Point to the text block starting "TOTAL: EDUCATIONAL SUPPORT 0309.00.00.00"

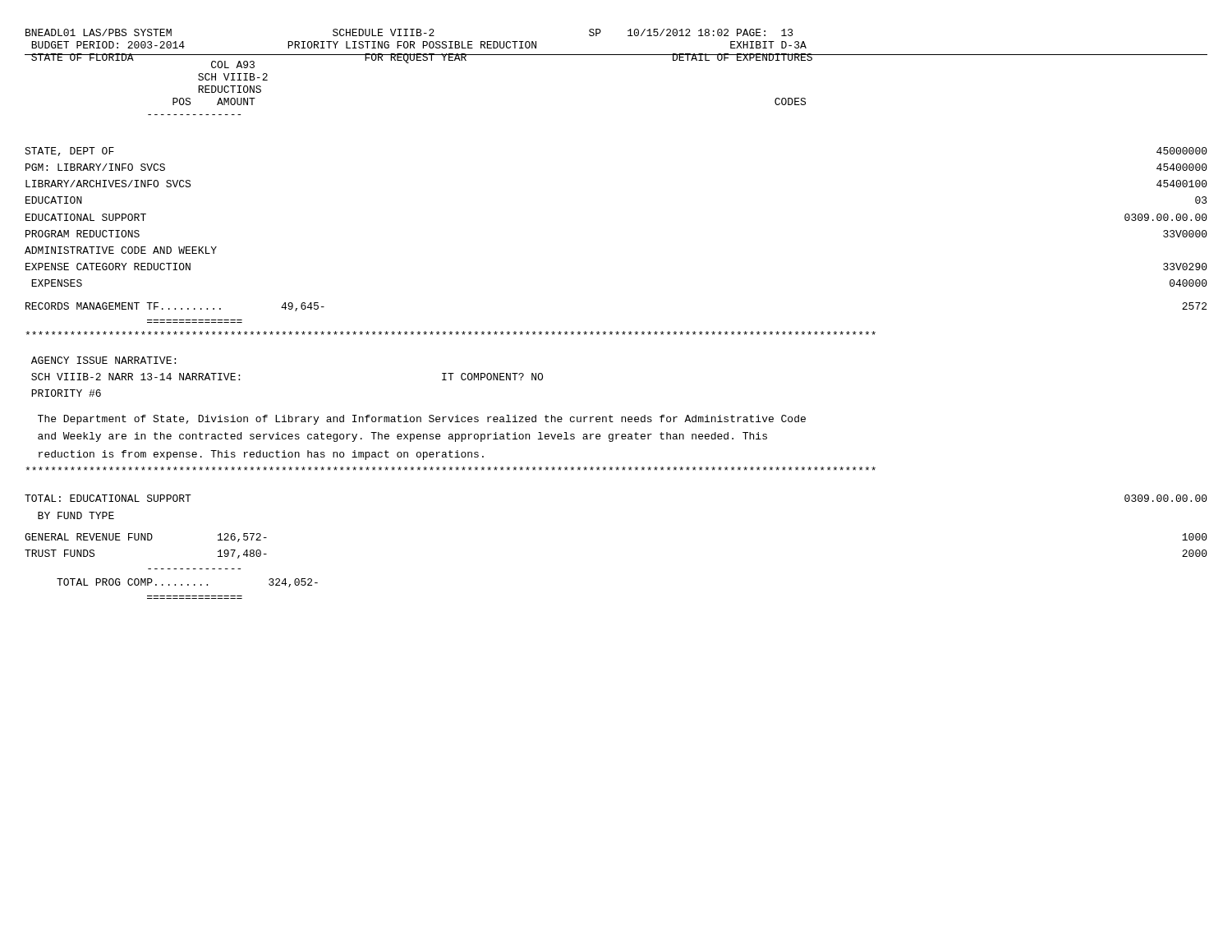[45, 499]
